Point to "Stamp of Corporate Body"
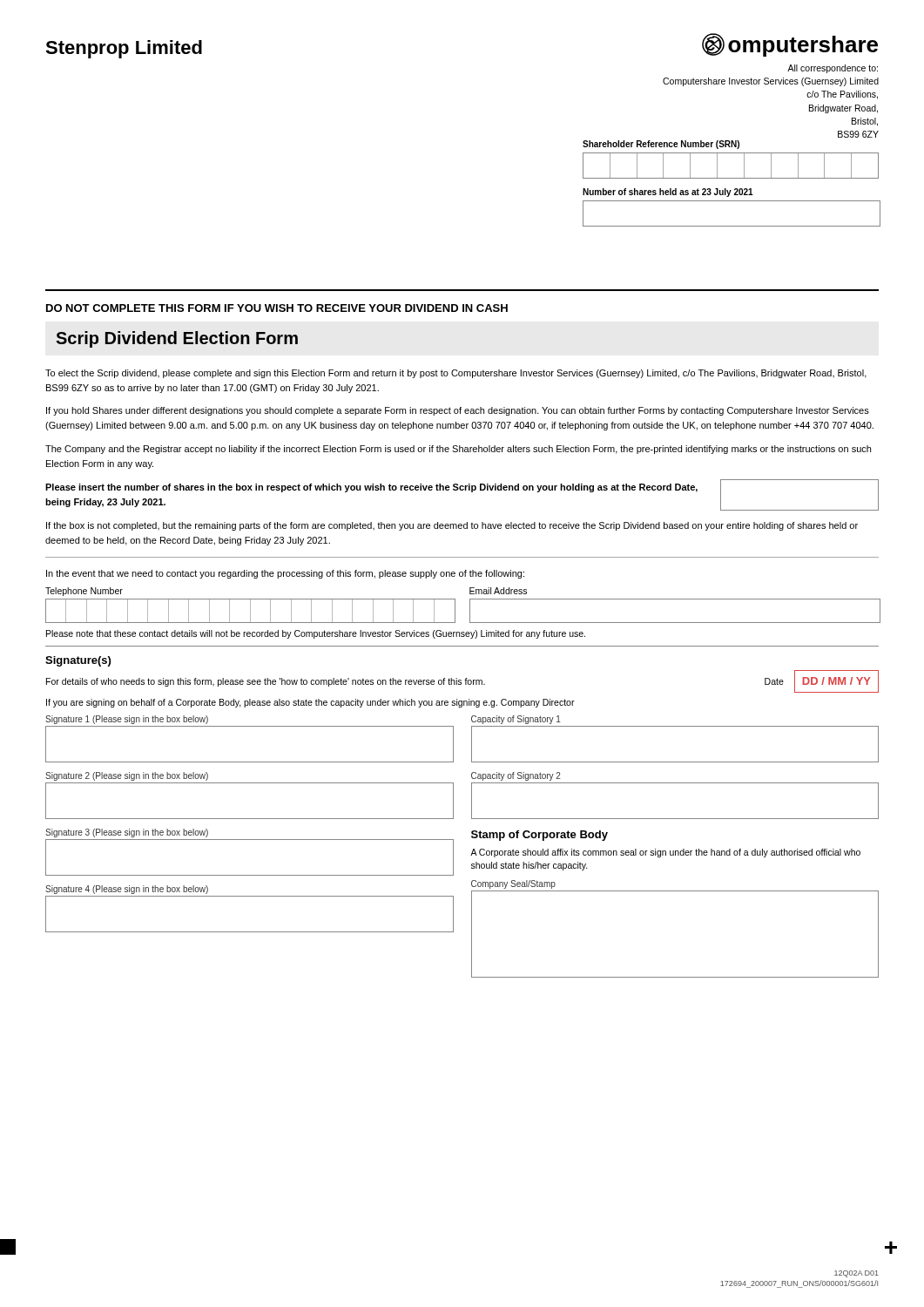924x1307 pixels. point(539,834)
